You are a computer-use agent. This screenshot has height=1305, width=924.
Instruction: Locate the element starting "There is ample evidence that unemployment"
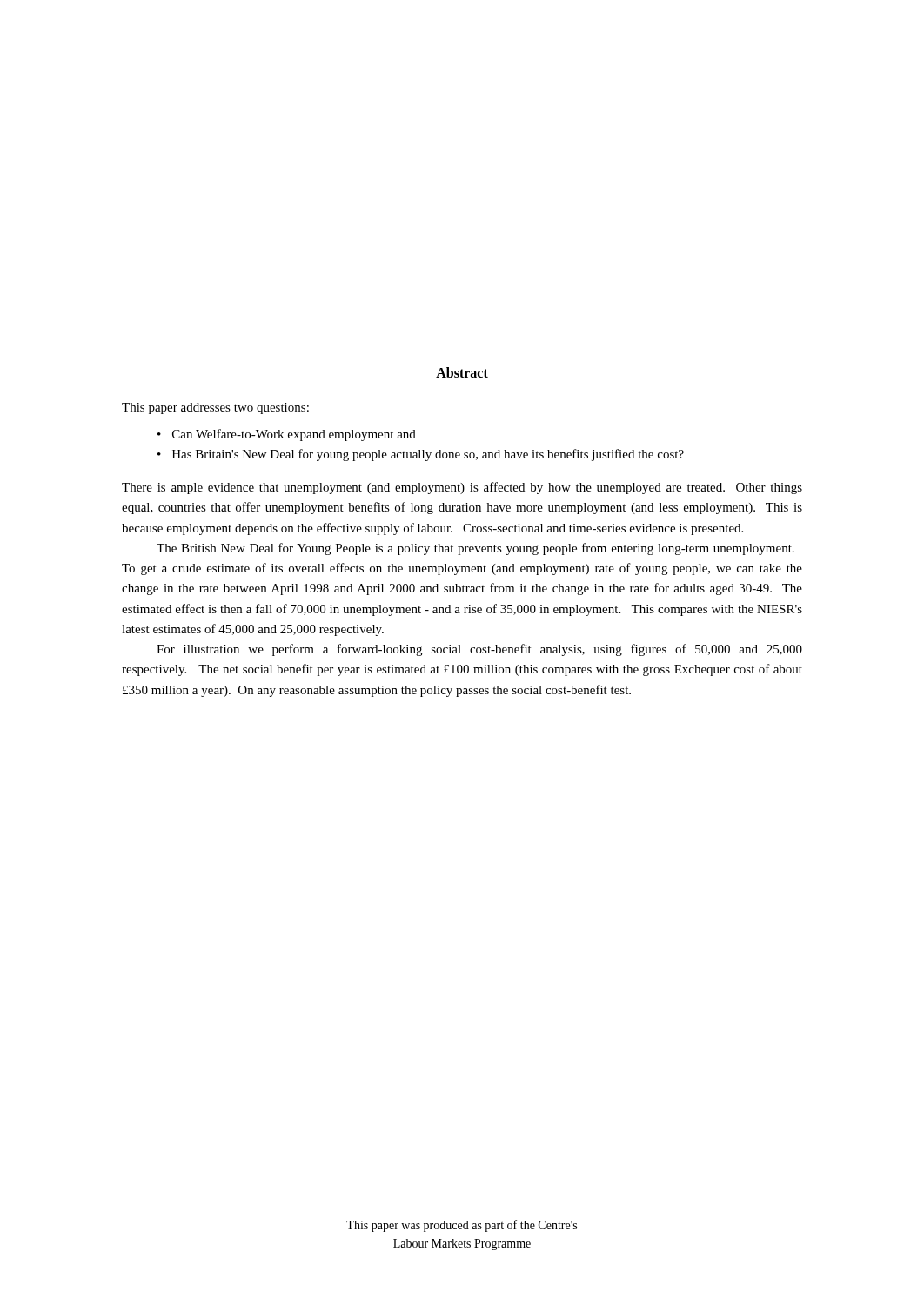click(462, 507)
